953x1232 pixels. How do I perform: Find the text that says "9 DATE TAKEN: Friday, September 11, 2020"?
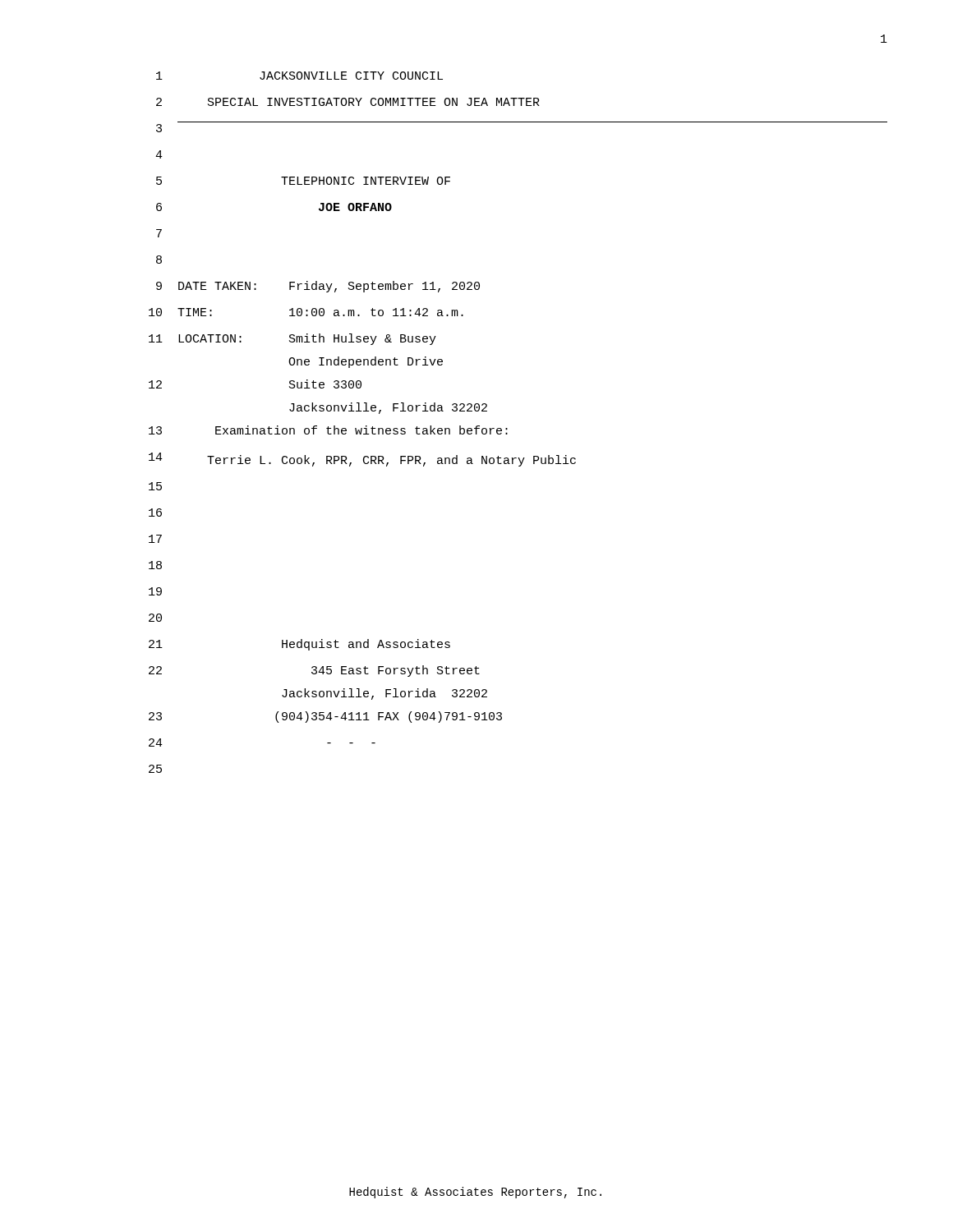coord(318,287)
